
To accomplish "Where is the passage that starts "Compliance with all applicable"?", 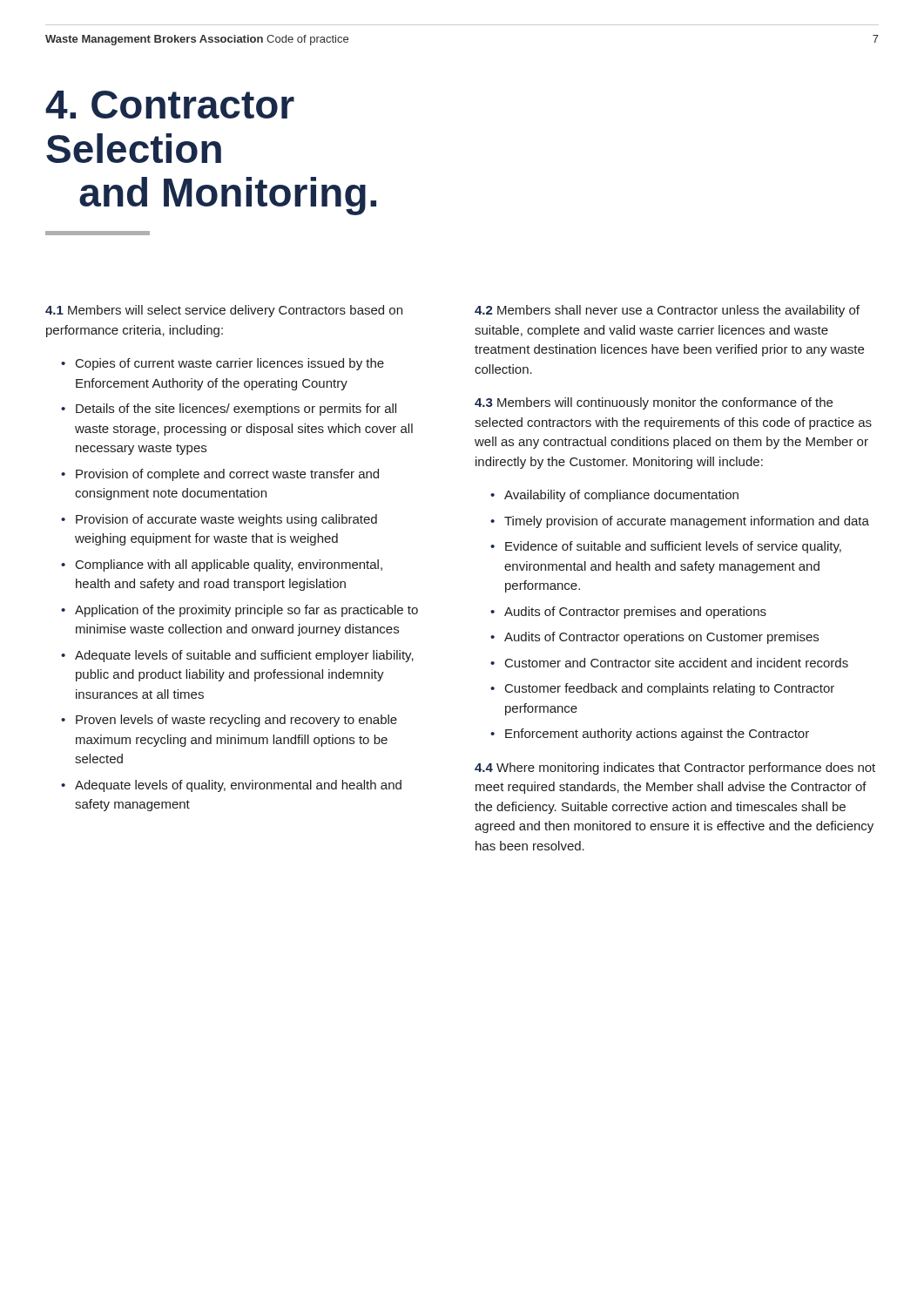I will tap(229, 574).
